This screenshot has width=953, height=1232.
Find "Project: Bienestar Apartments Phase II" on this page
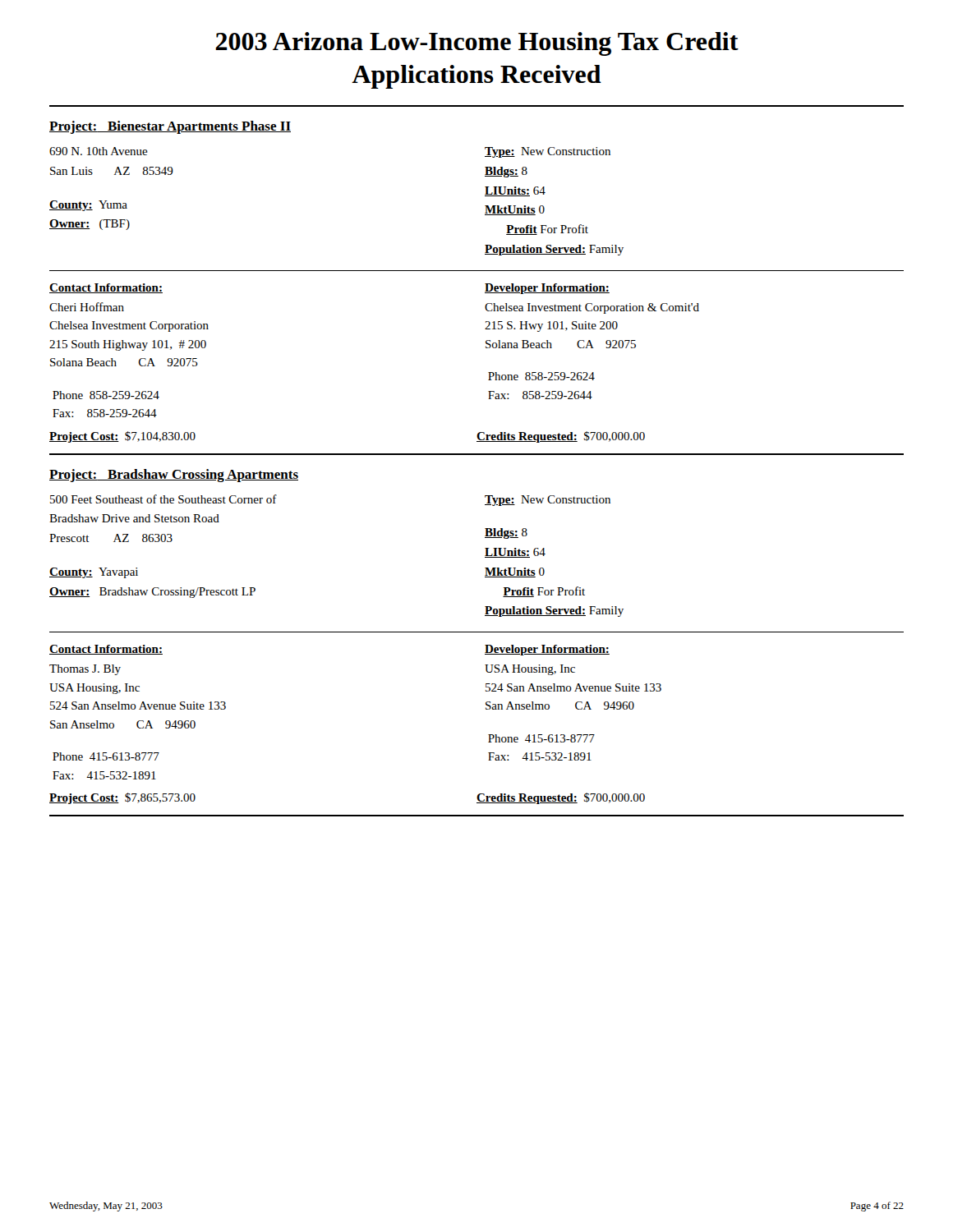point(170,126)
